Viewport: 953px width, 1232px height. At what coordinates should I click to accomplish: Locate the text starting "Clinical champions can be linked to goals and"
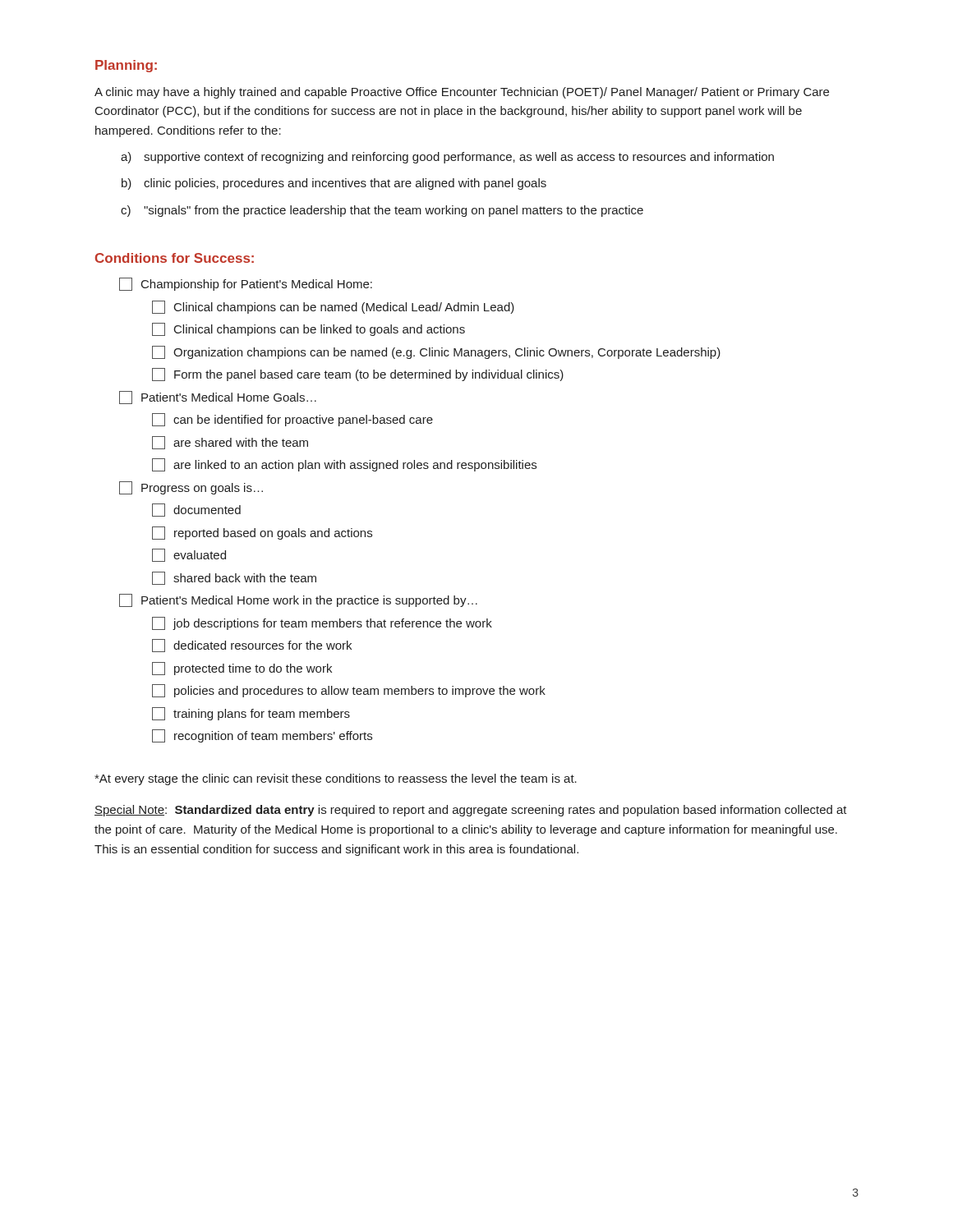[x=308, y=329]
